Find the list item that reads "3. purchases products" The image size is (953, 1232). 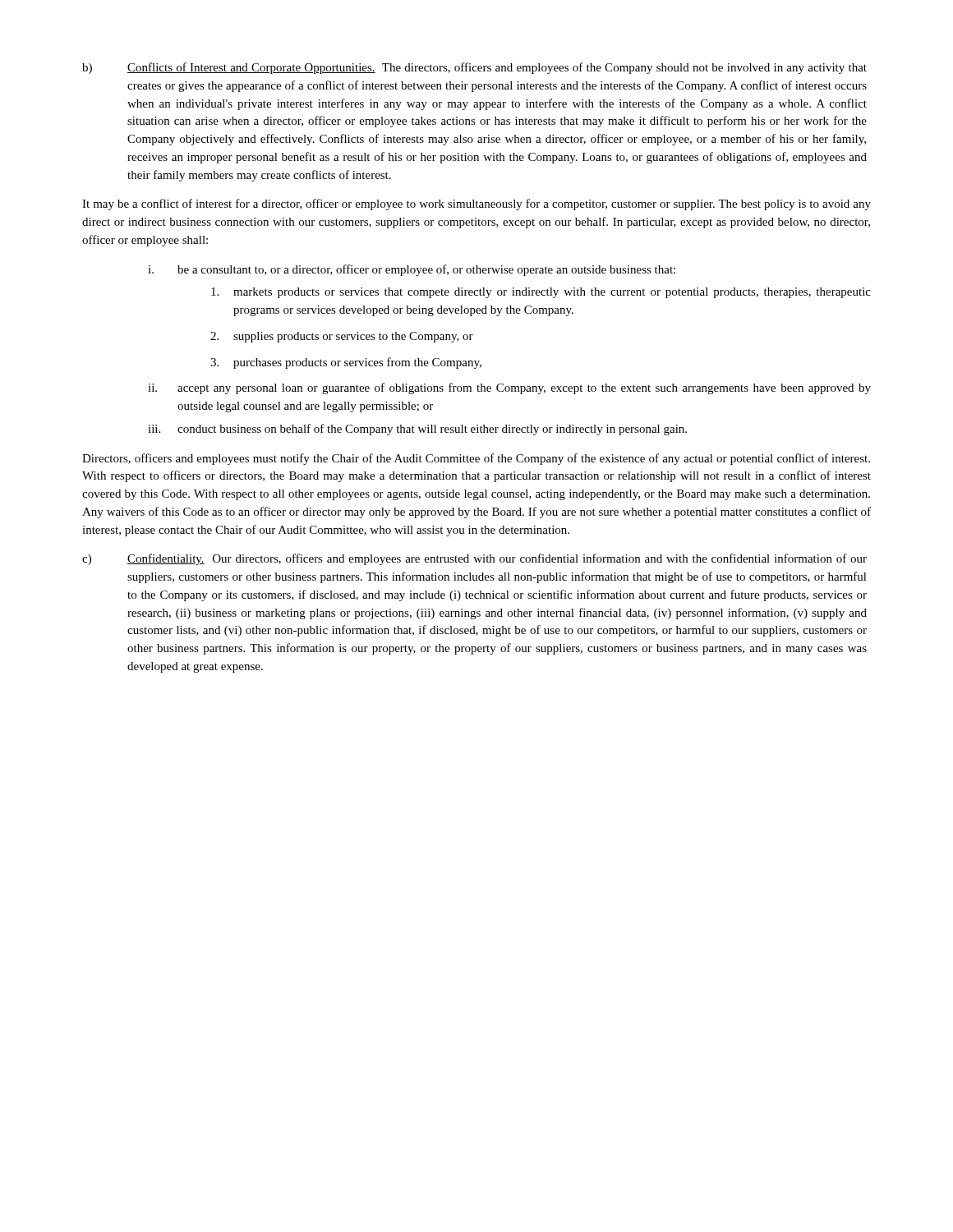point(346,363)
